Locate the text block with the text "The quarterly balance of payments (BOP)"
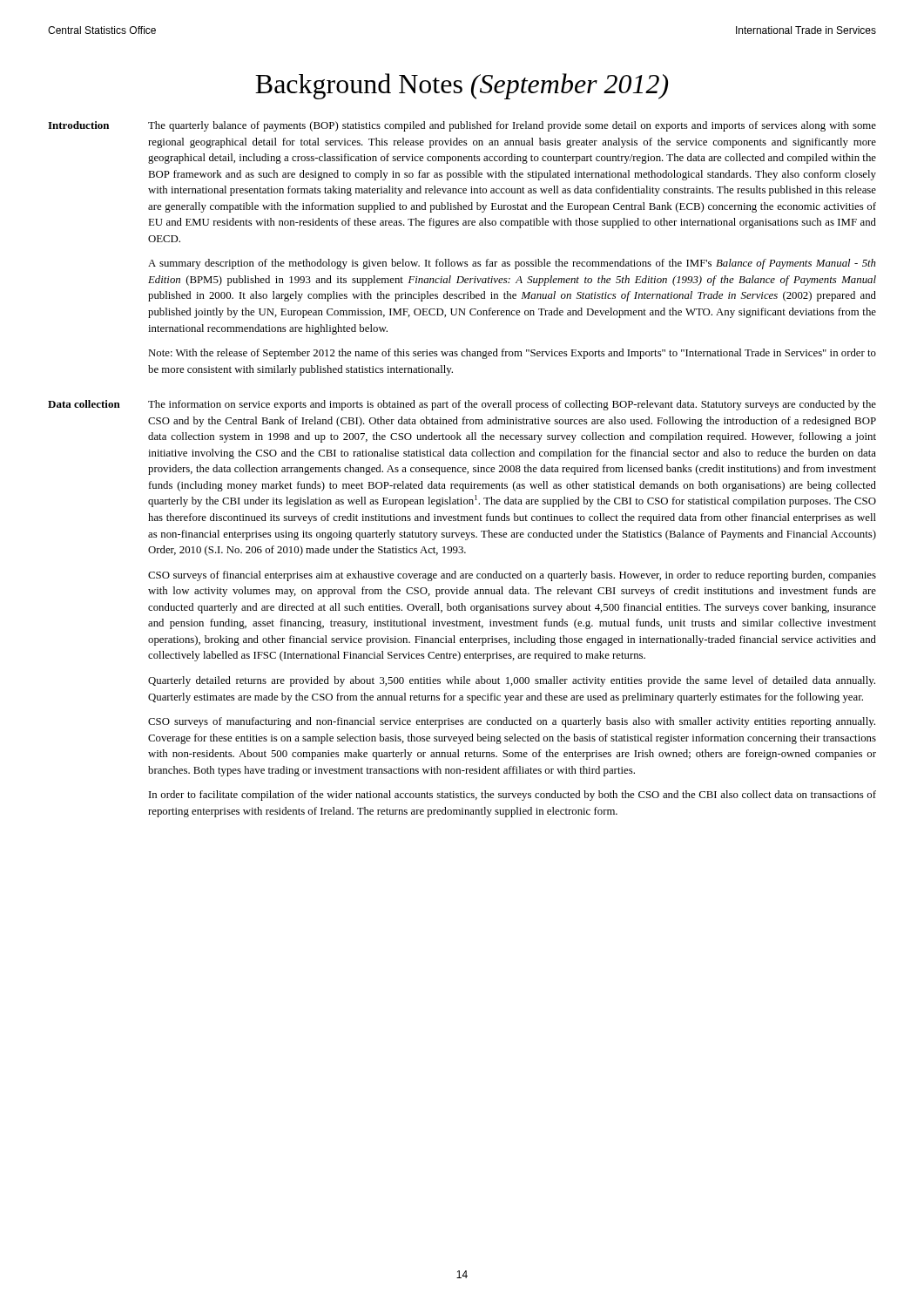The height and width of the screenshot is (1307, 924). click(x=512, y=182)
